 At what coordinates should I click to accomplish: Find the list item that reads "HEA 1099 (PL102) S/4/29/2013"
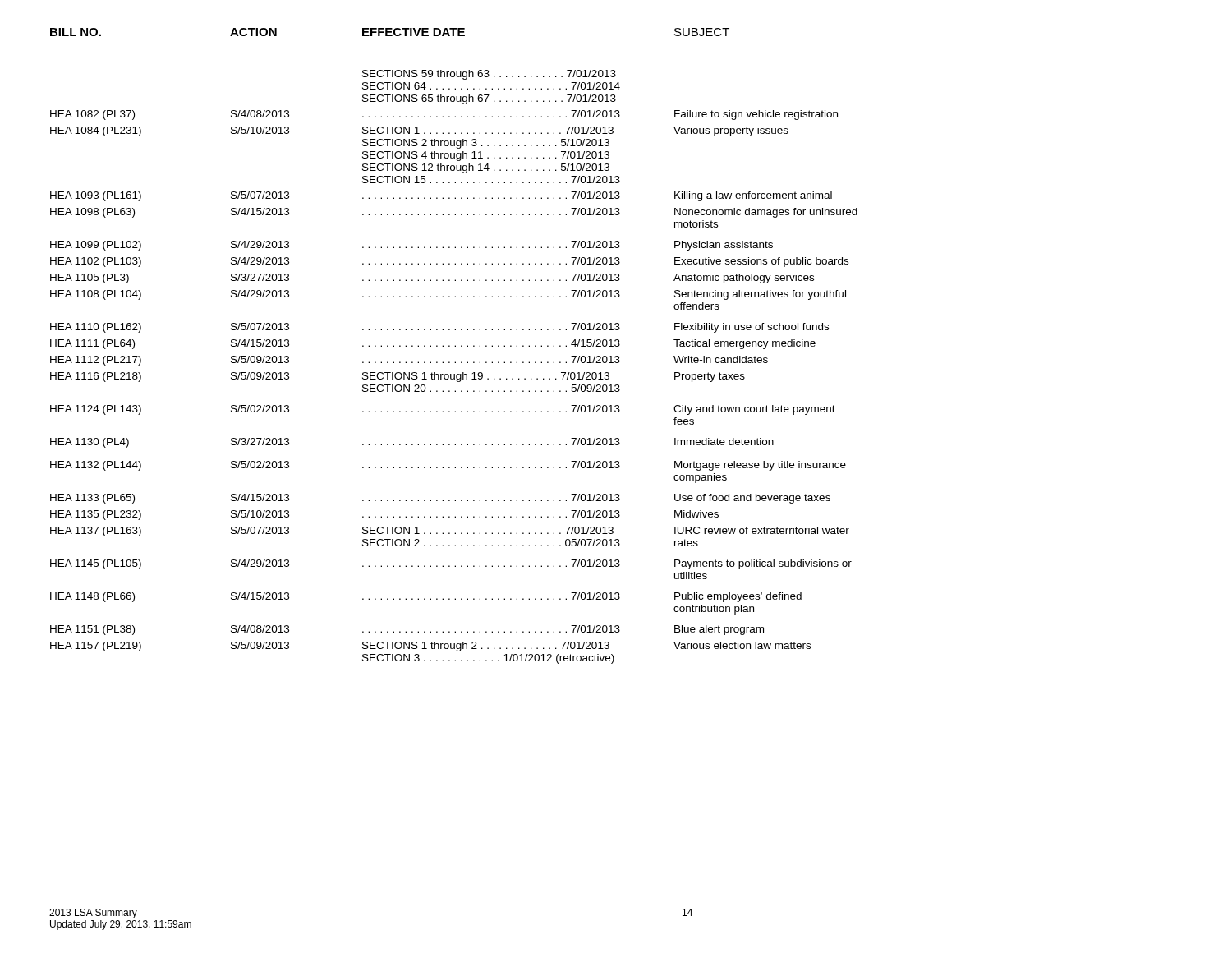[x=616, y=244]
